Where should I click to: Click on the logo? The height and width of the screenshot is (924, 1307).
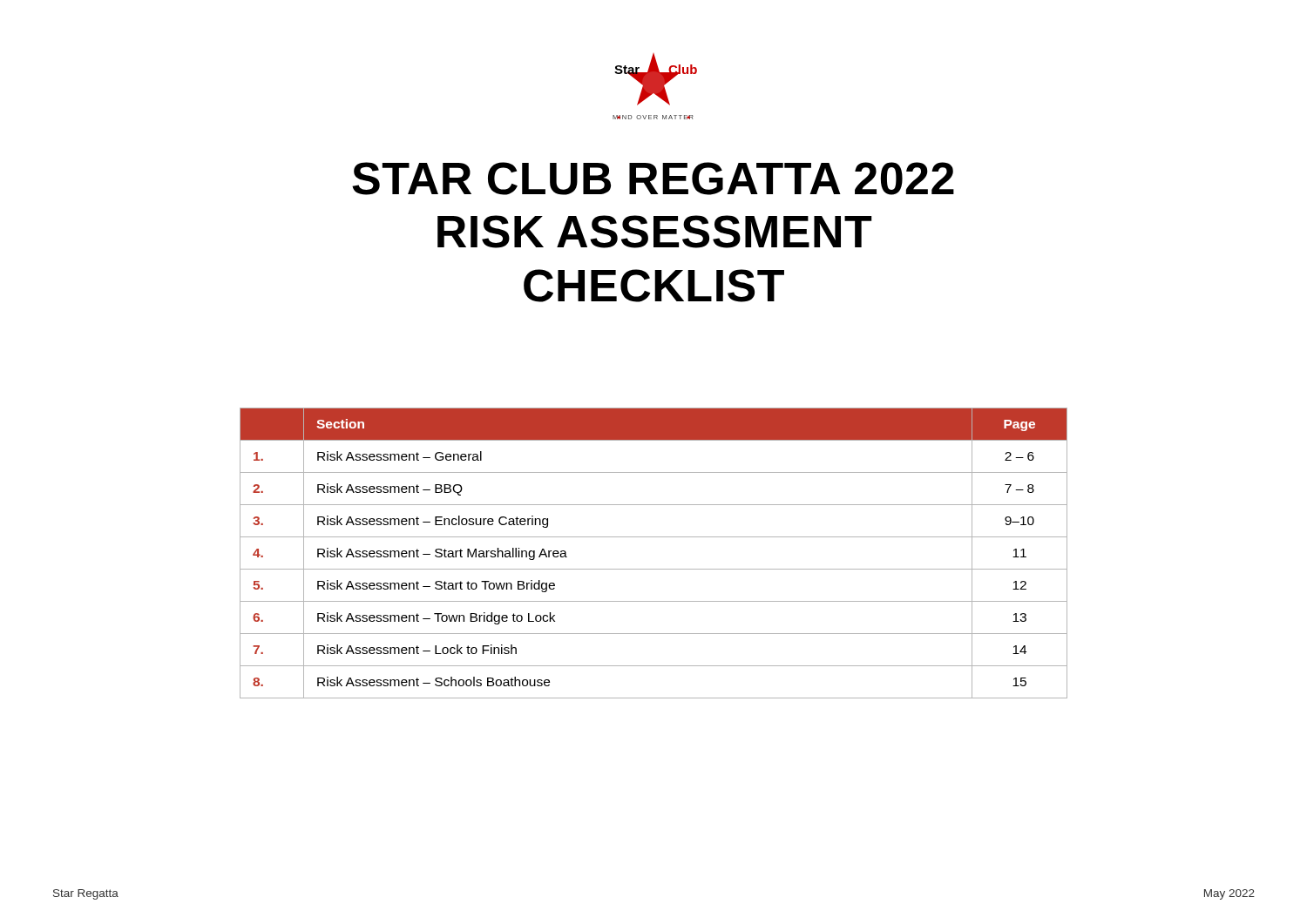point(654,87)
